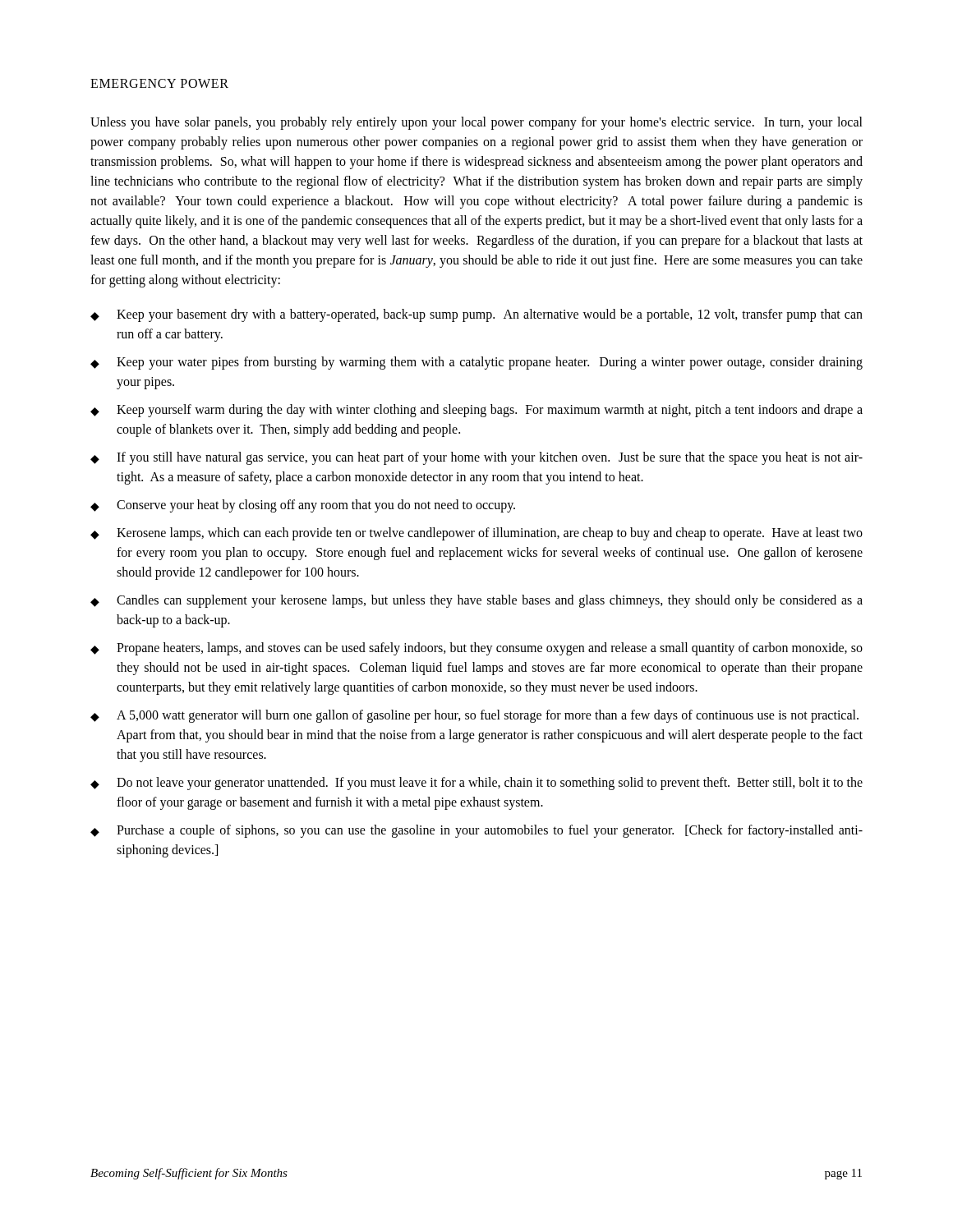This screenshot has width=953, height=1232.
Task: Locate the passage starting "◆ A 5,000 watt"
Action: [x=476, y=735]
